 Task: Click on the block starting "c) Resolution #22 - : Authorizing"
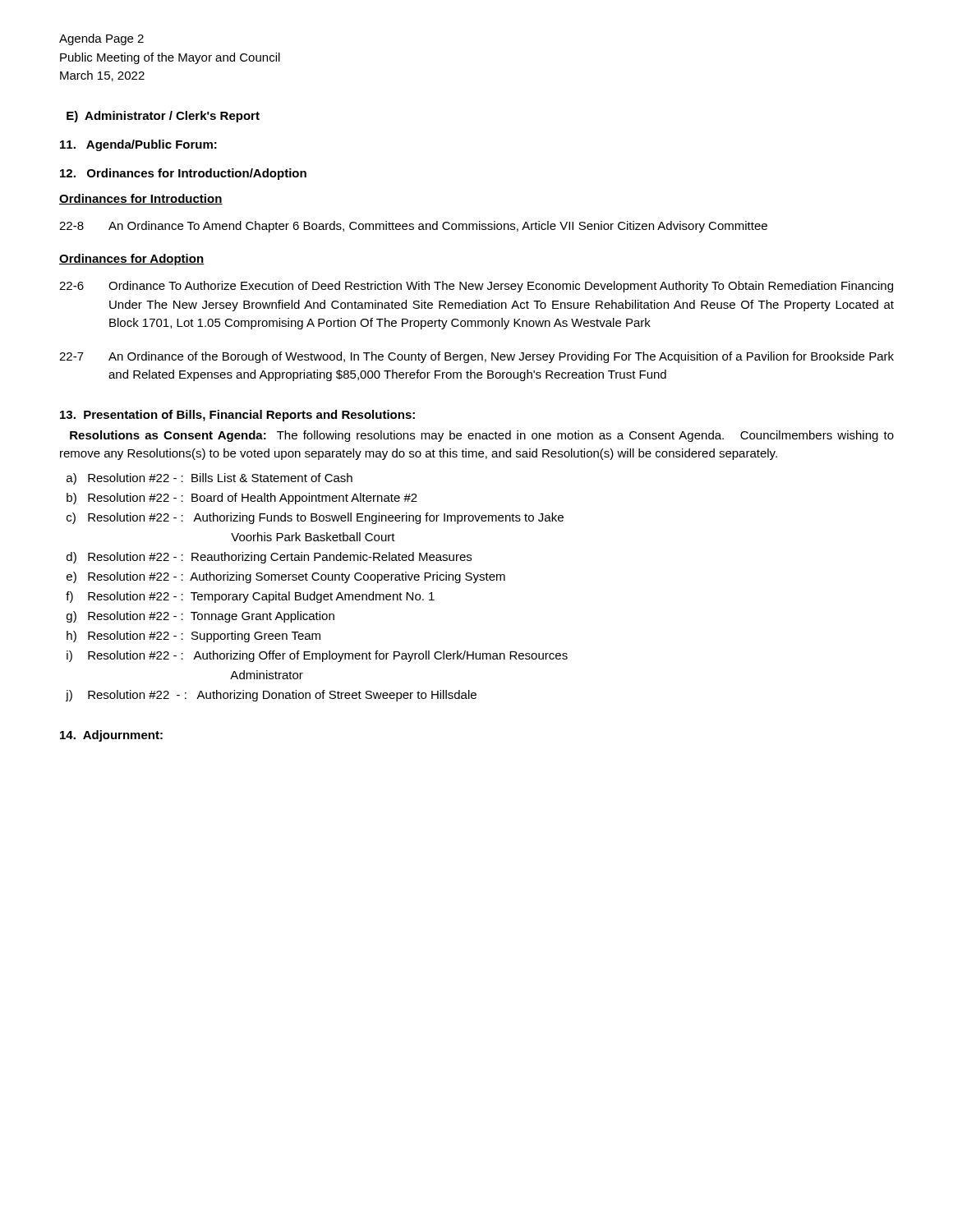point(476,527)
